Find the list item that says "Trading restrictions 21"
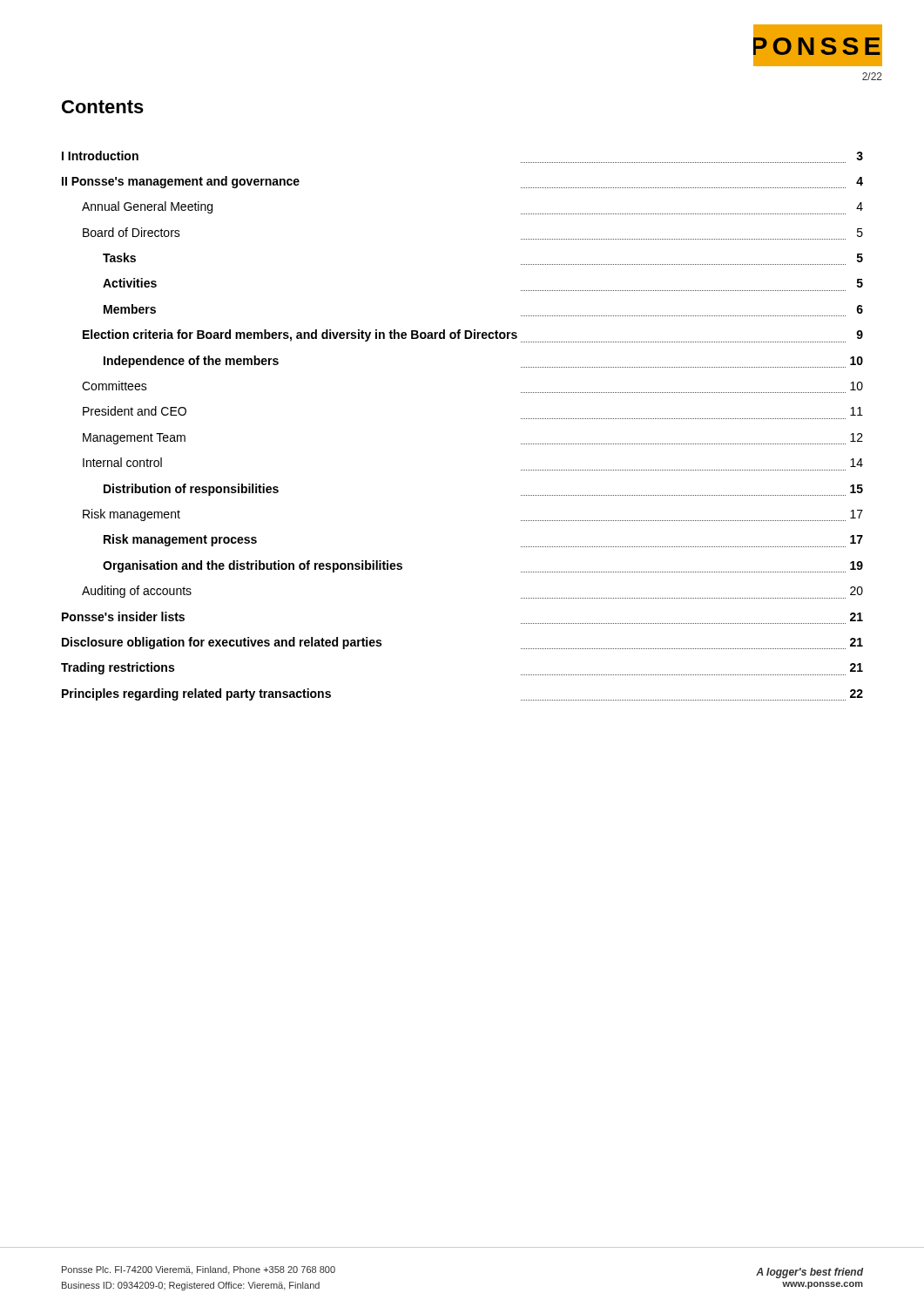Viewport: 924px width, 1307px height. coord(120,668)
